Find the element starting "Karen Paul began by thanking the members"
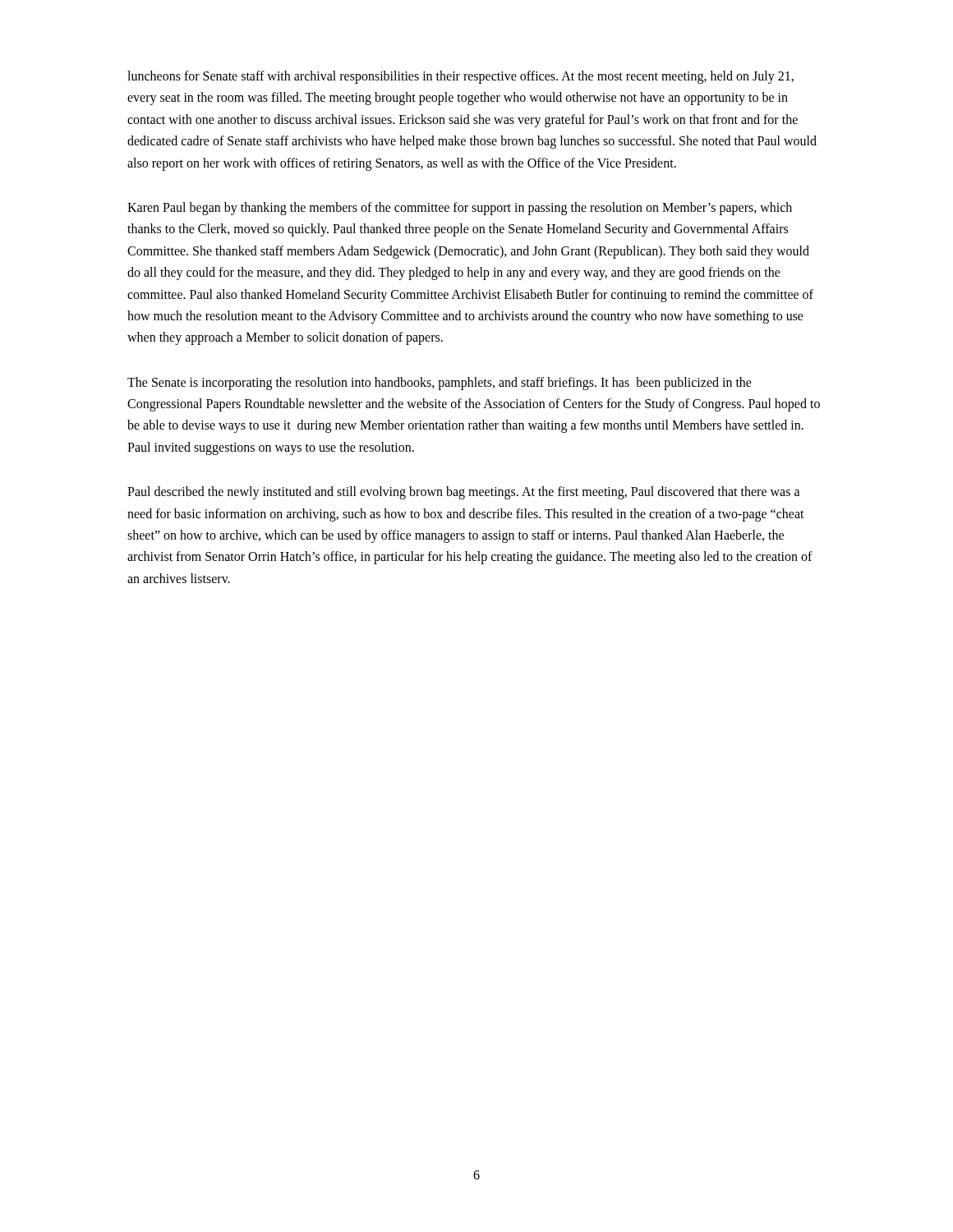 click(470, 272)
